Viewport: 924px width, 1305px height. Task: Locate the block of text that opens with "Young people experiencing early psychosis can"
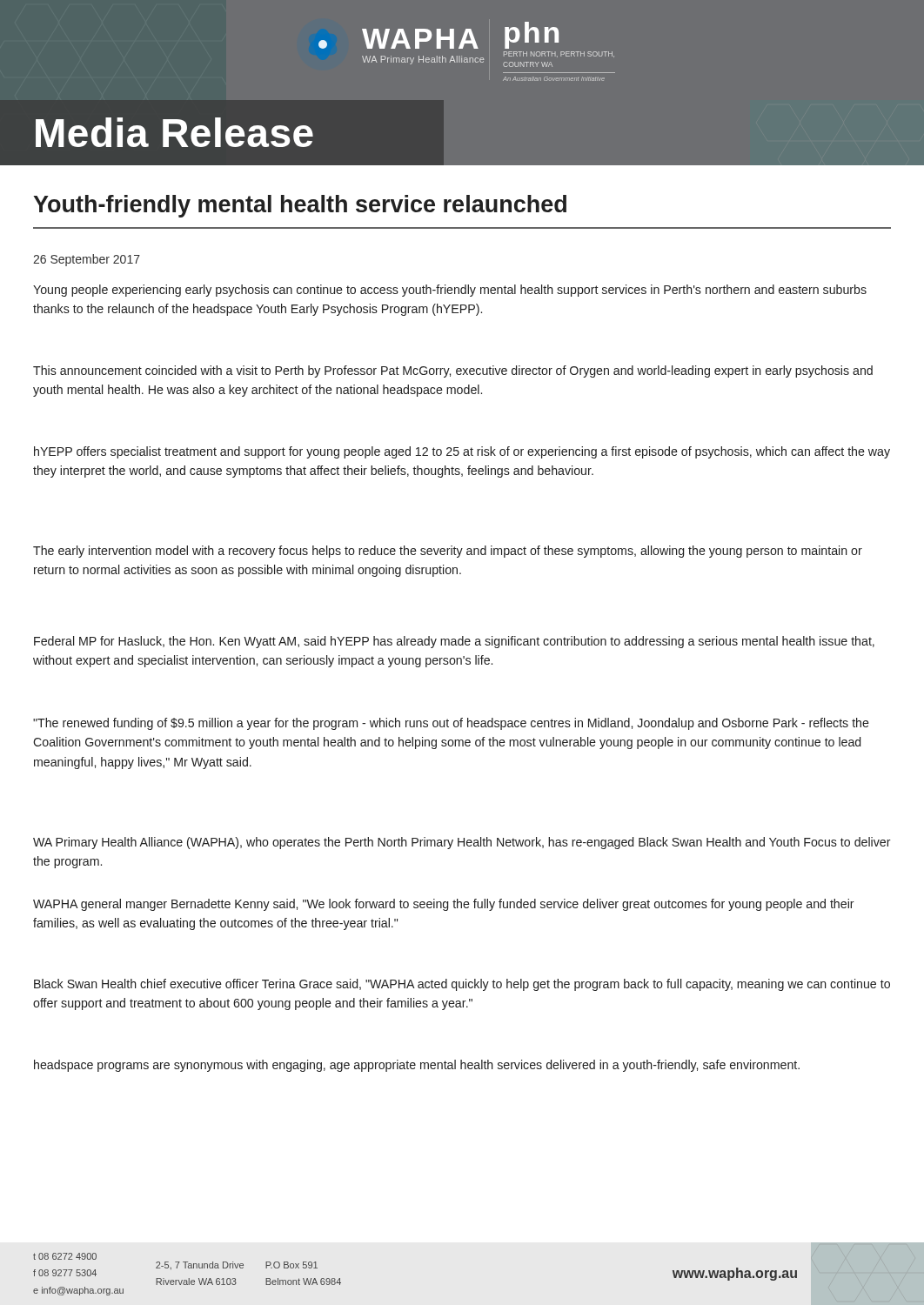click(450, 299)
